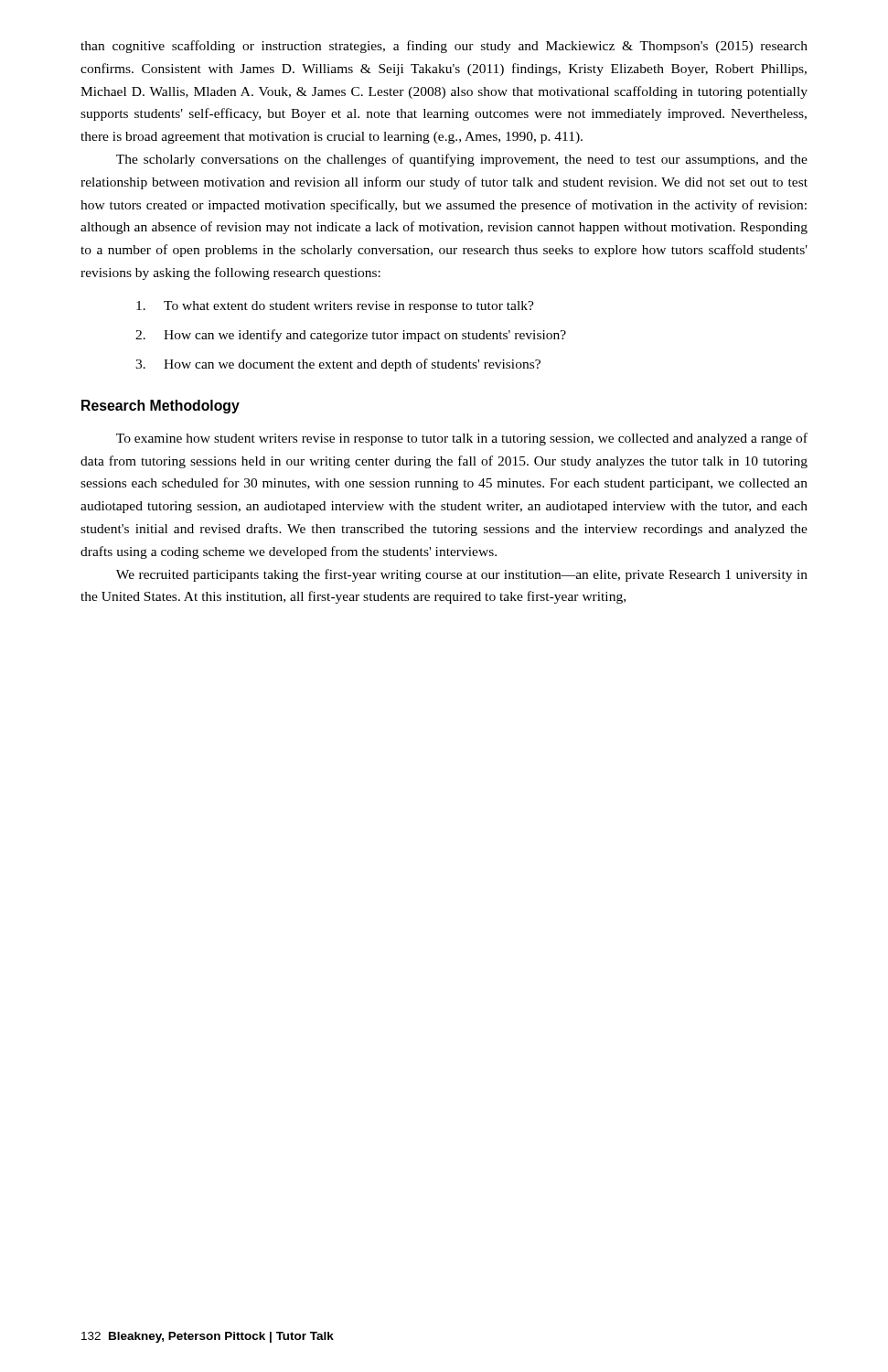This screenshot has width=888, height=1372.
Task: Locate the text block with the text "The scholarly conversations on the challenges"
Action: click(x=444, y=216)
